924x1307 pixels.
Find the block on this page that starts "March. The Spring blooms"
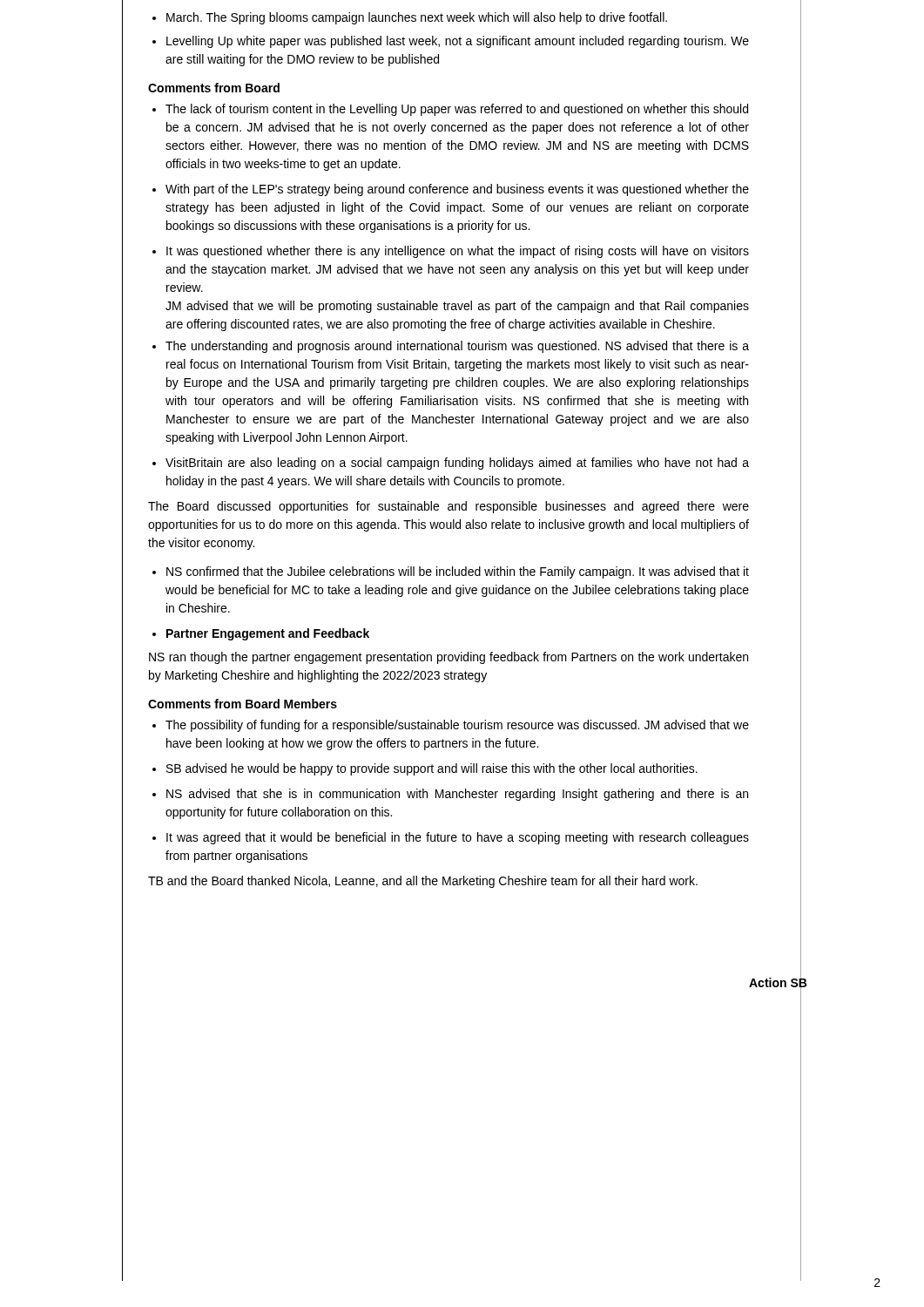tap(449, 18)
